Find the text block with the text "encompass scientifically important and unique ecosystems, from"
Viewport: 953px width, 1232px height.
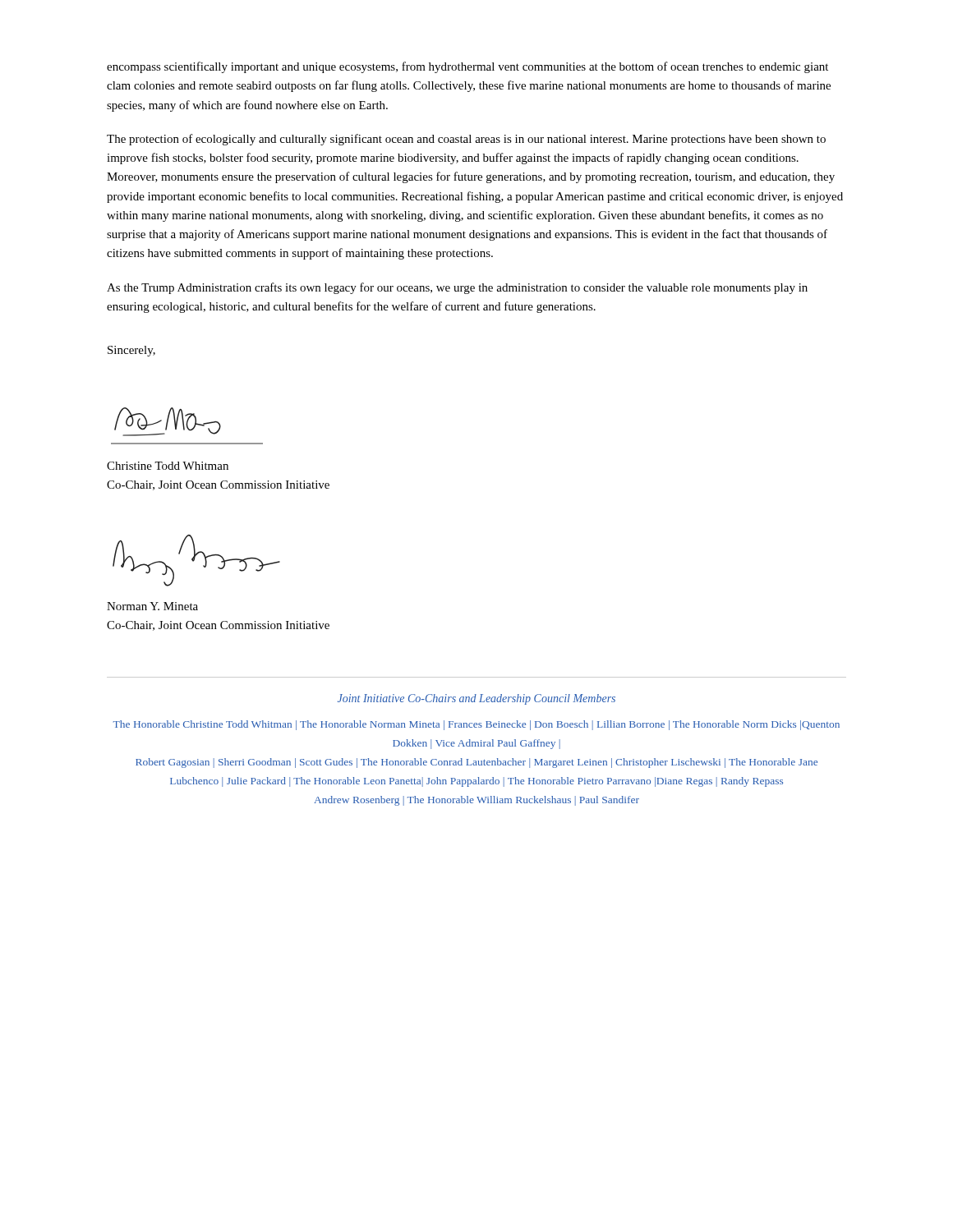coord(469,86)
